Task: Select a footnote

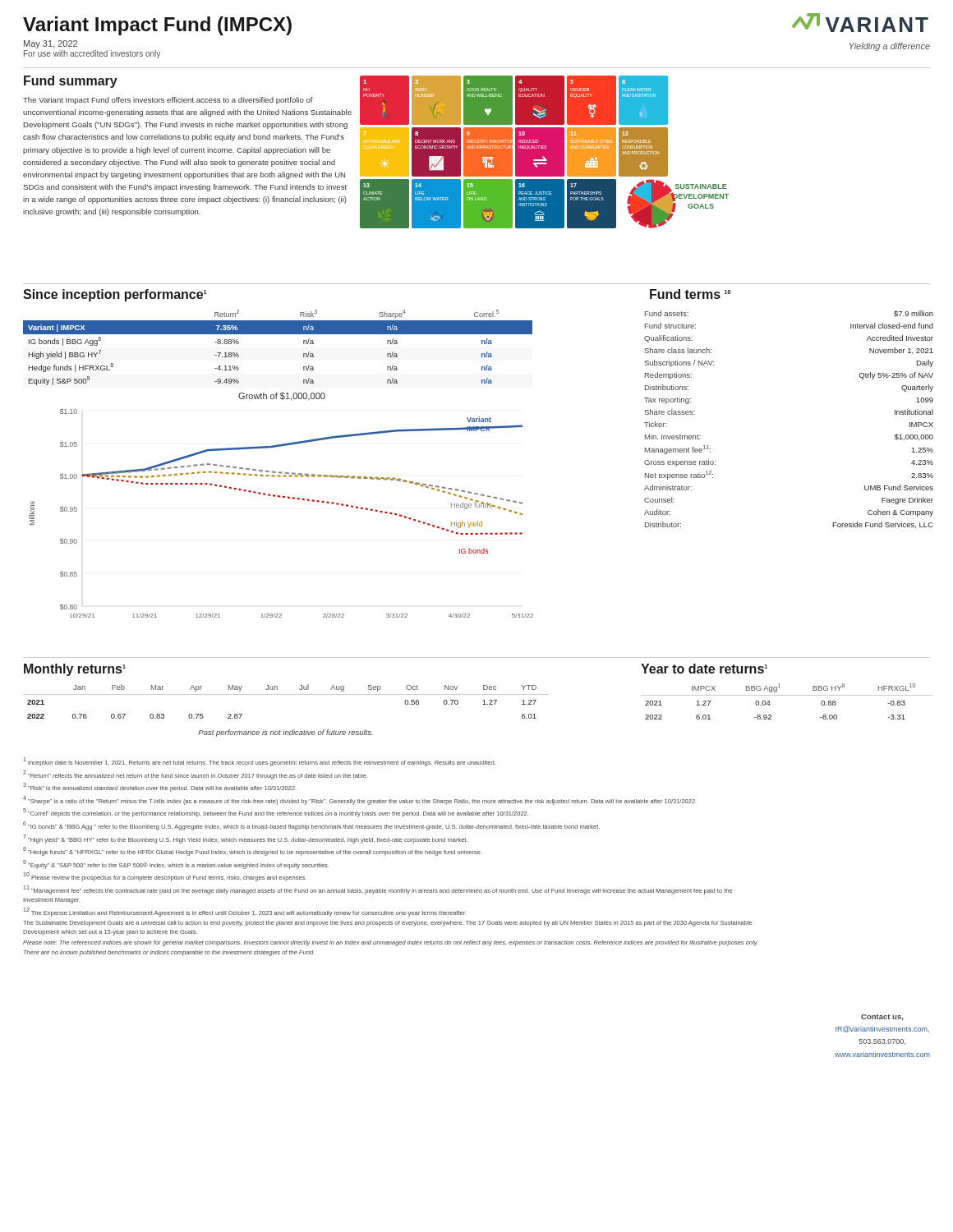Action: (x=393, y=856)
